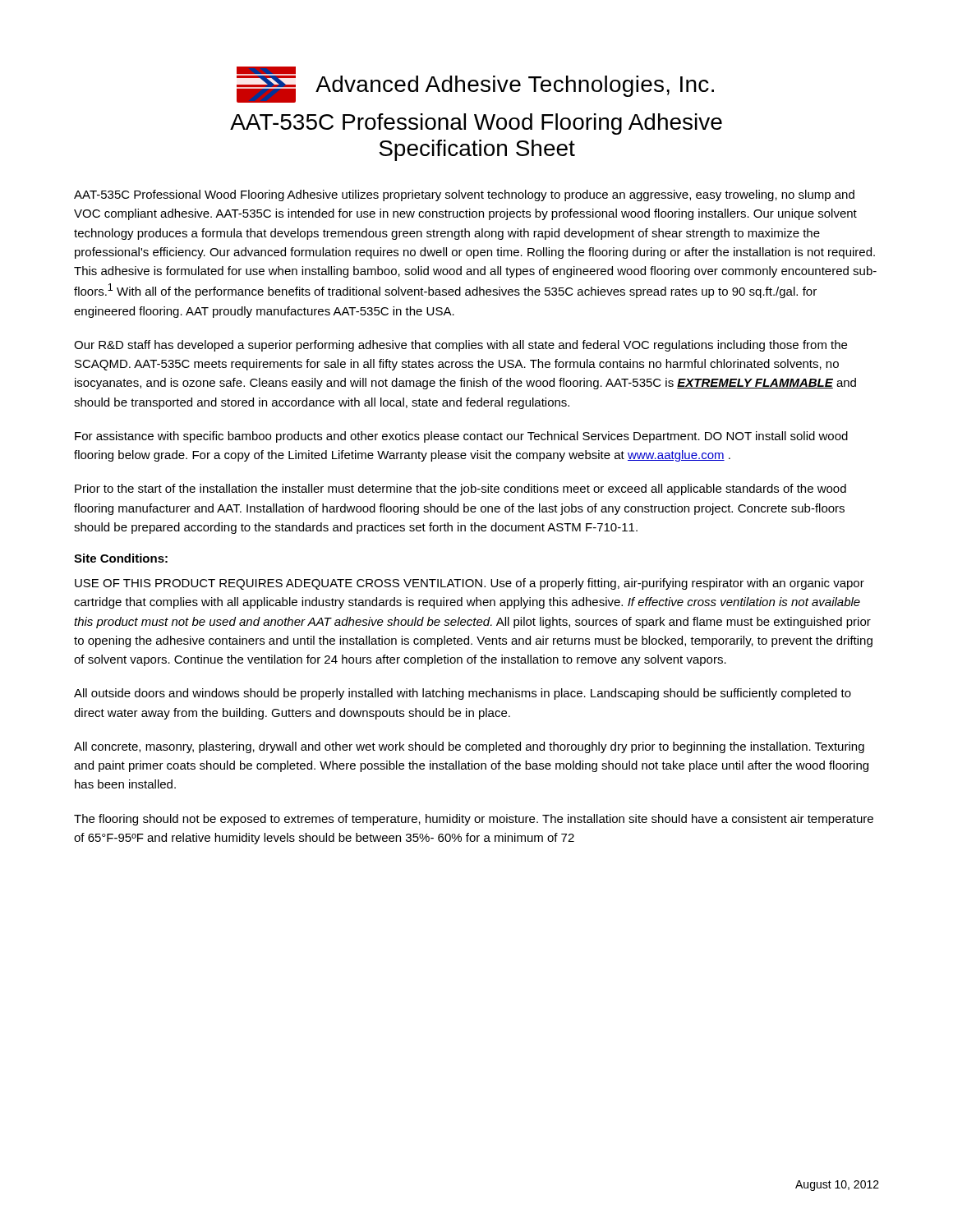Point to "Site Conditions:"
This screenshot has width=953, height=1232.
coord(121,558)
